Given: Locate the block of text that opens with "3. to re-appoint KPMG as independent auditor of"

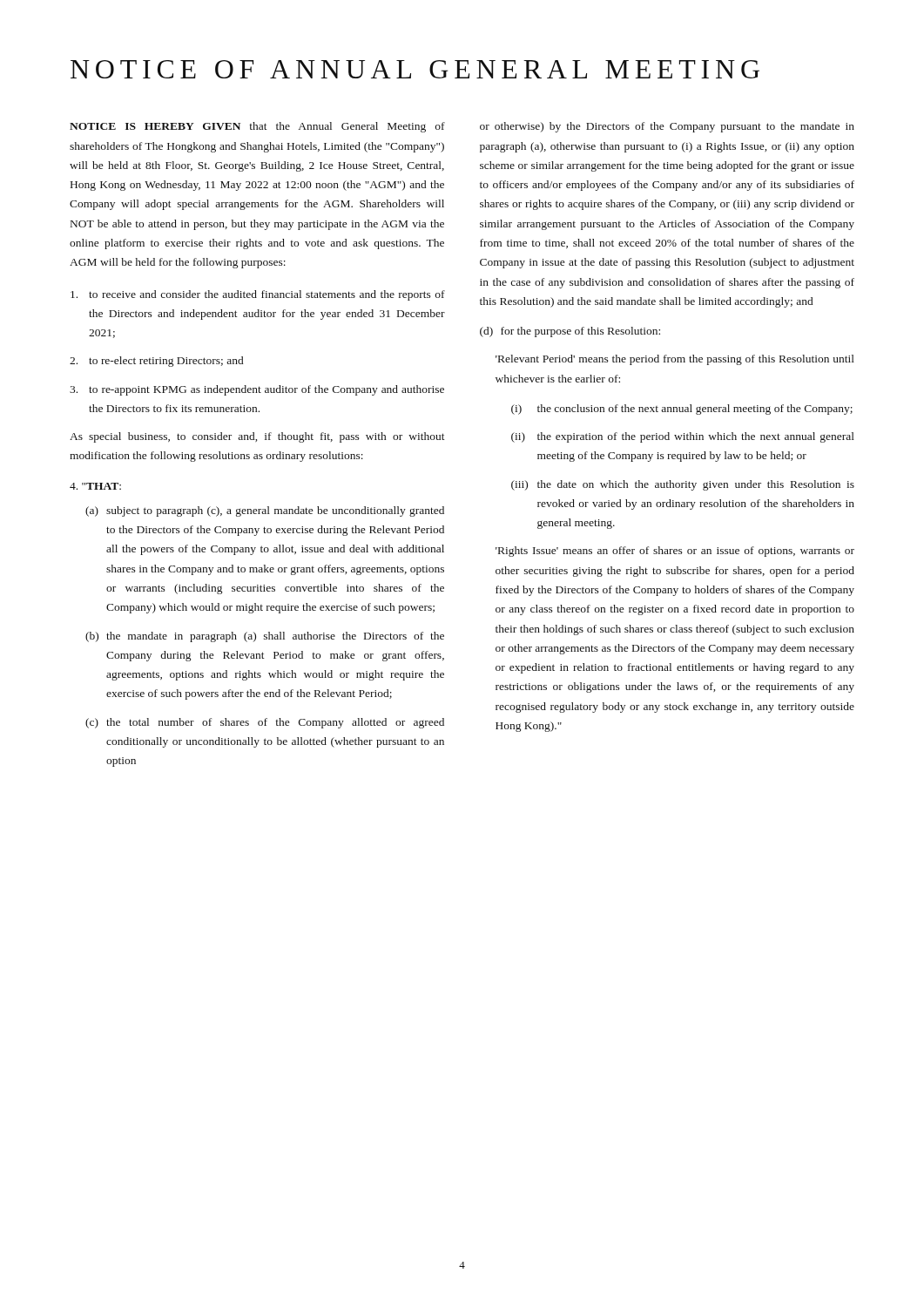Looking at the screenshot, I should tap(257, 399).
